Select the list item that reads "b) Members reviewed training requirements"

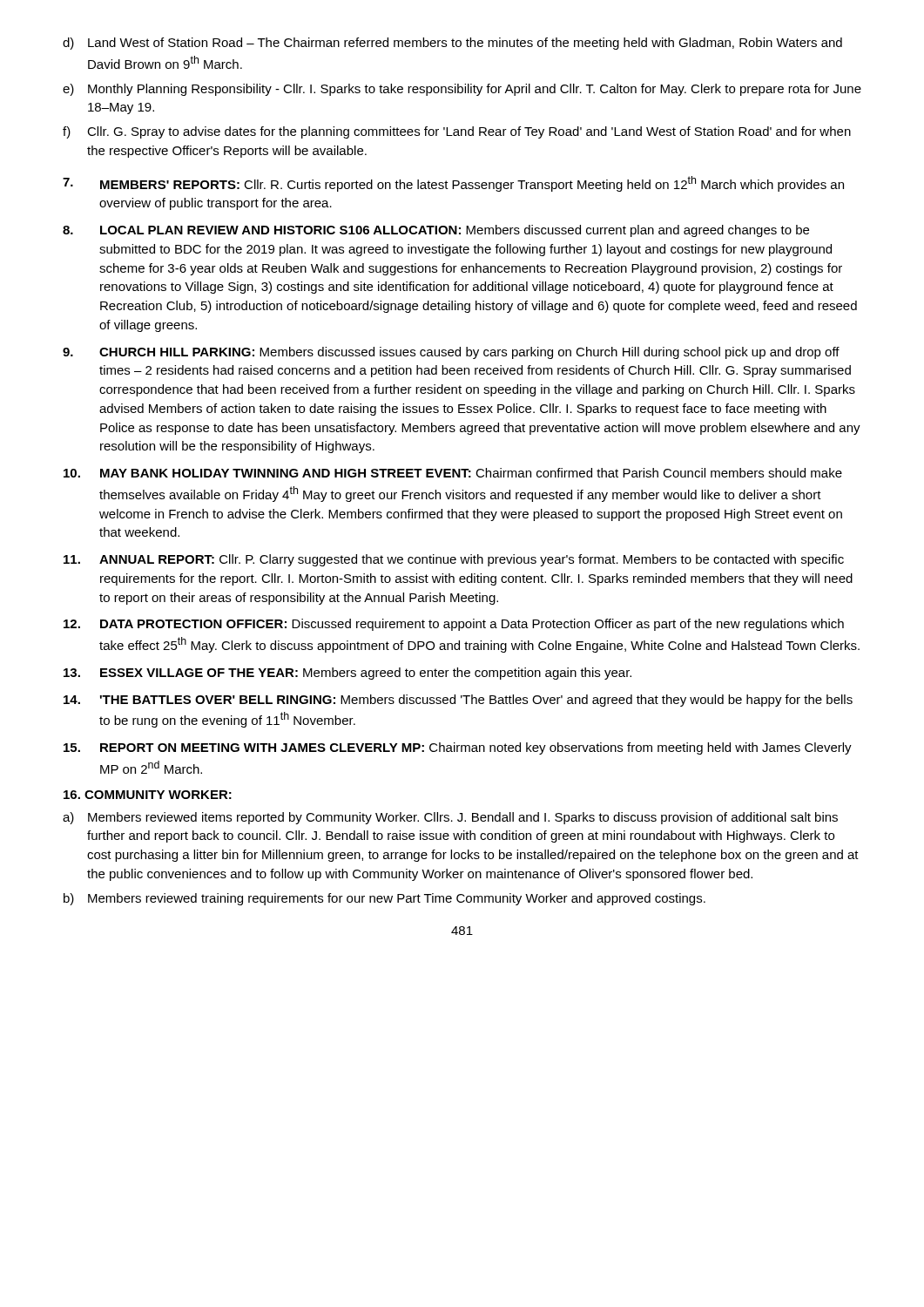(x=462, y=898)
